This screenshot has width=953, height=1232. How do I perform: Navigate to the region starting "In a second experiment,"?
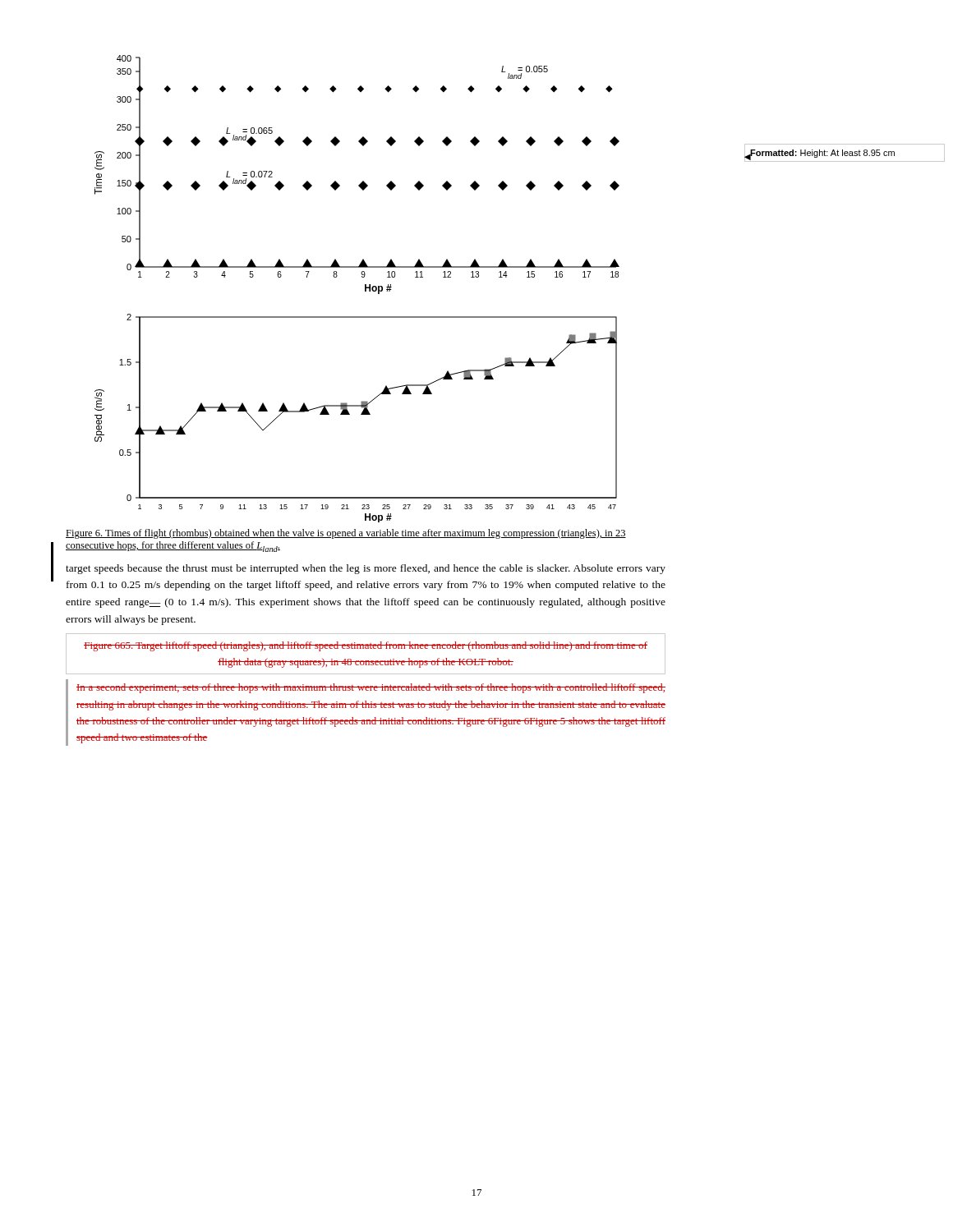[371, 712]
